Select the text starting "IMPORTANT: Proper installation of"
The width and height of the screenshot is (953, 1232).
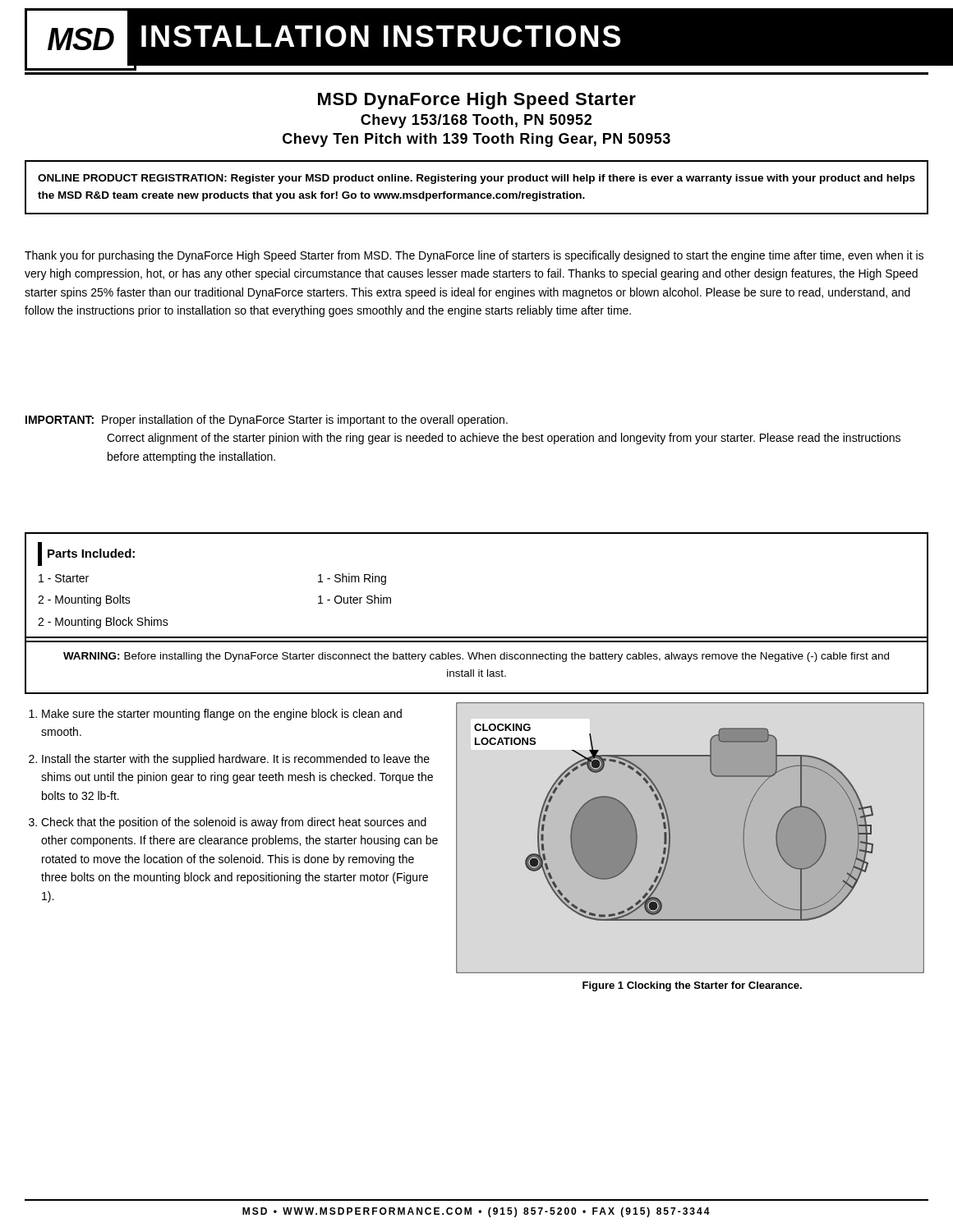click(x=476, y=439)
